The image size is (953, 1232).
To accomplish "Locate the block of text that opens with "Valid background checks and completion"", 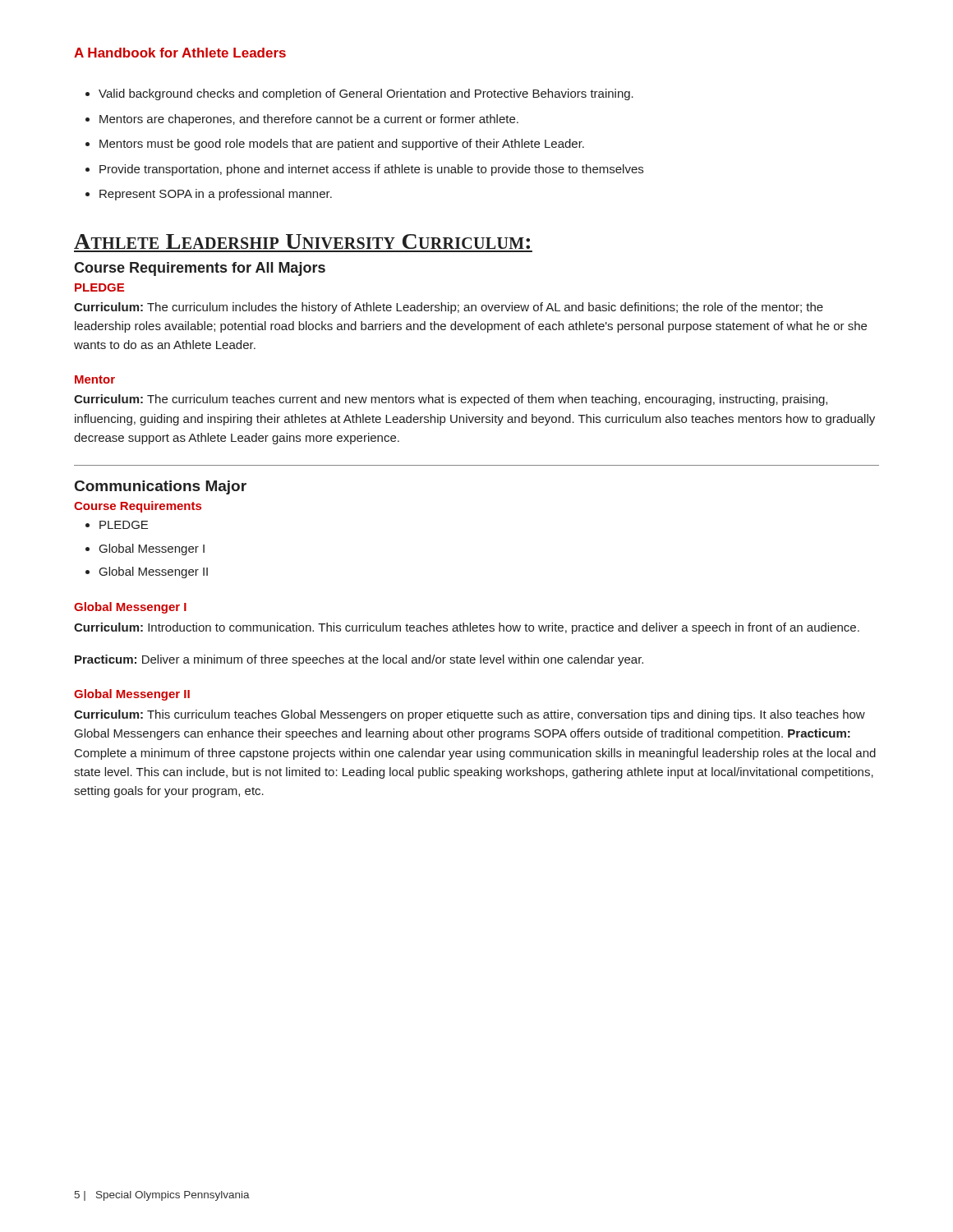I will click(366, 93).
